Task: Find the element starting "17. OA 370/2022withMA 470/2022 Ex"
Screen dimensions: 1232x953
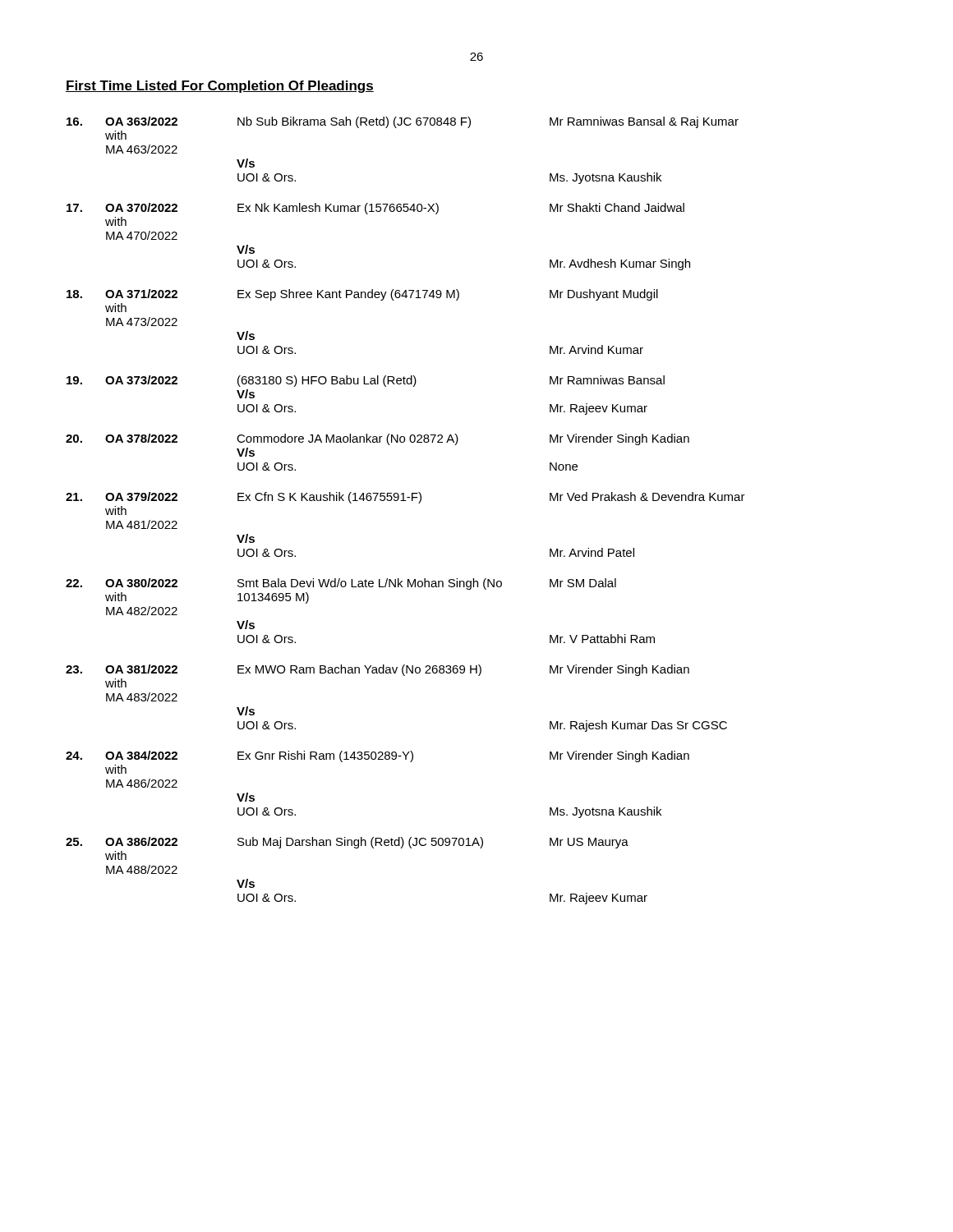Action: (x=375, y=209)
